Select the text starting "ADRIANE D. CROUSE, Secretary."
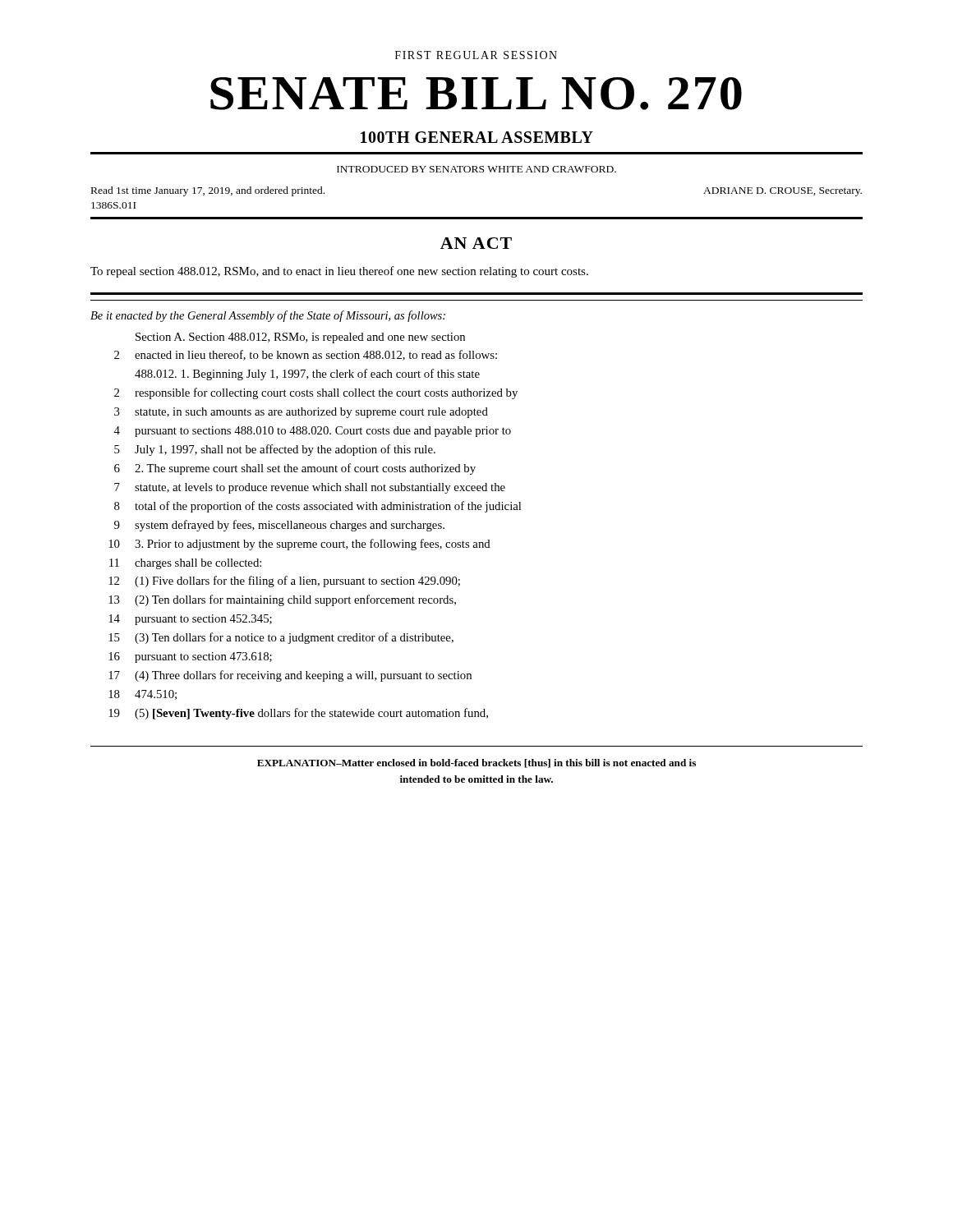Image resolution: width=953 pixels, height=1232 pixels. click(x=783, y=190)
